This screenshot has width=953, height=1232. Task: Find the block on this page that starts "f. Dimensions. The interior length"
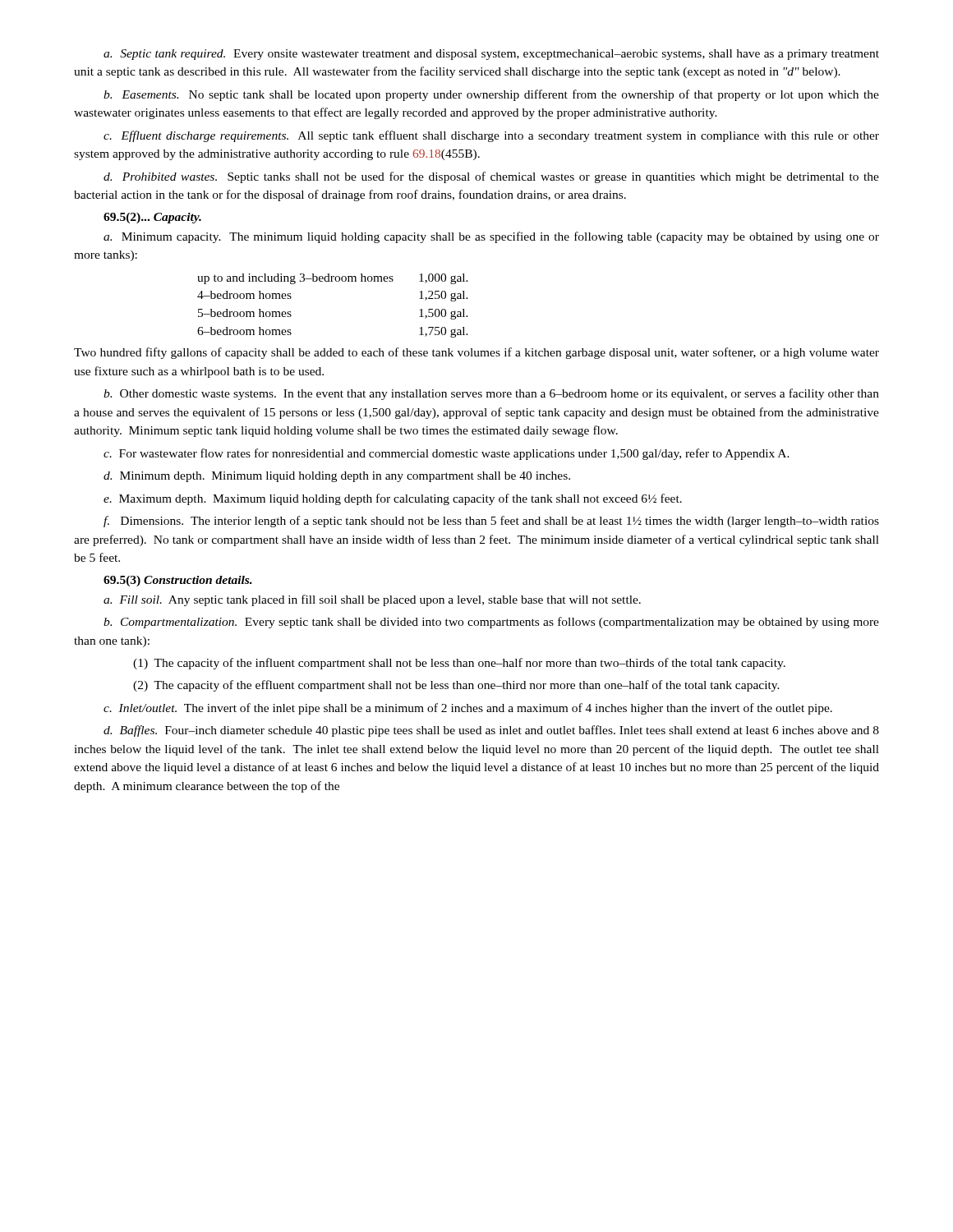[x=476, y=539]
